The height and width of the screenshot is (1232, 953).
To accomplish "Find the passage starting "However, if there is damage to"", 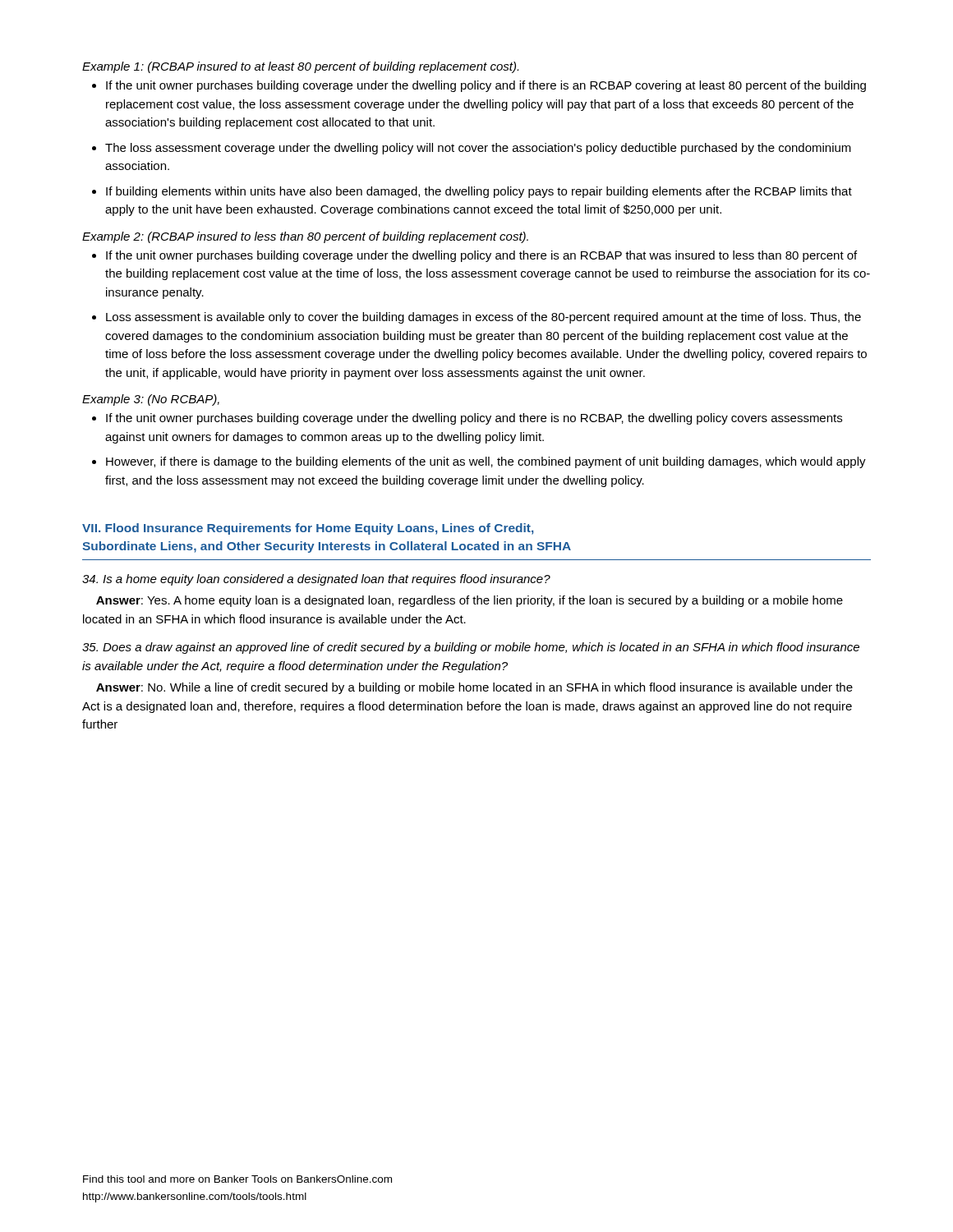I will [x=485, y=470].
